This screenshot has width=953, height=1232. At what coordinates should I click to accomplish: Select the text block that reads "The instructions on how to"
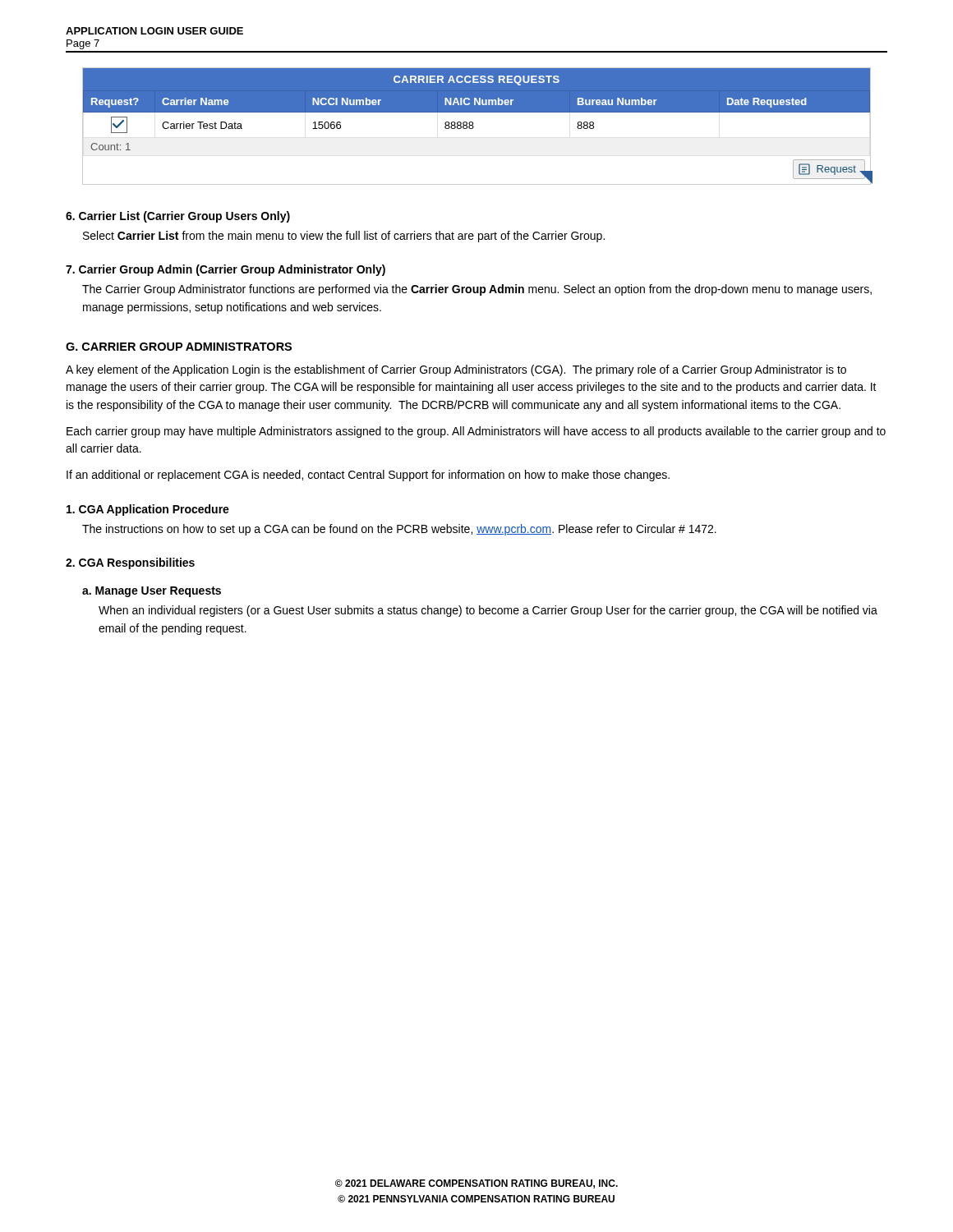pos(400,529)
